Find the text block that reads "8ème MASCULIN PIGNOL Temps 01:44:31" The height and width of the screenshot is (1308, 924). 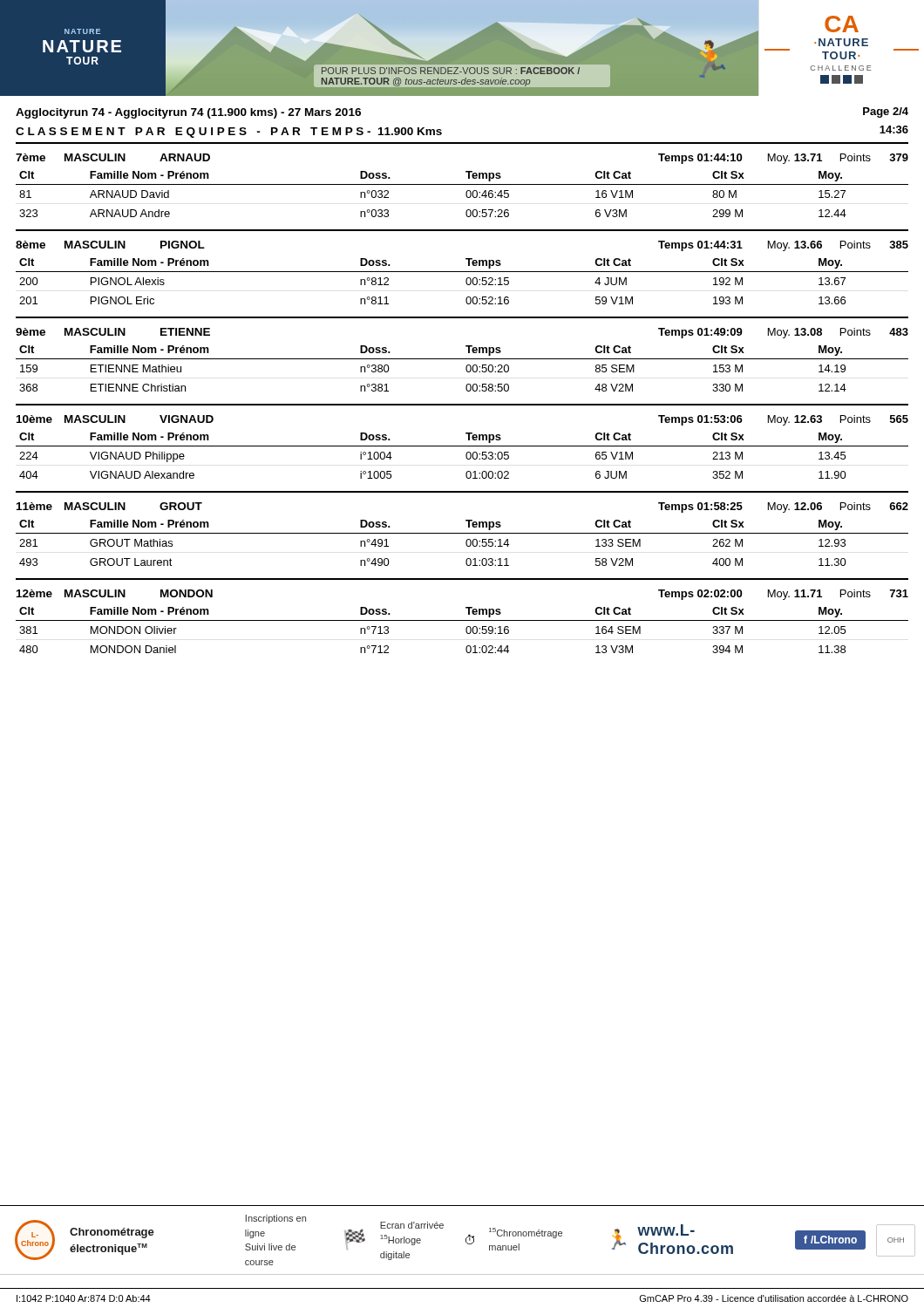pyautogui.click(x=34, y=245)
